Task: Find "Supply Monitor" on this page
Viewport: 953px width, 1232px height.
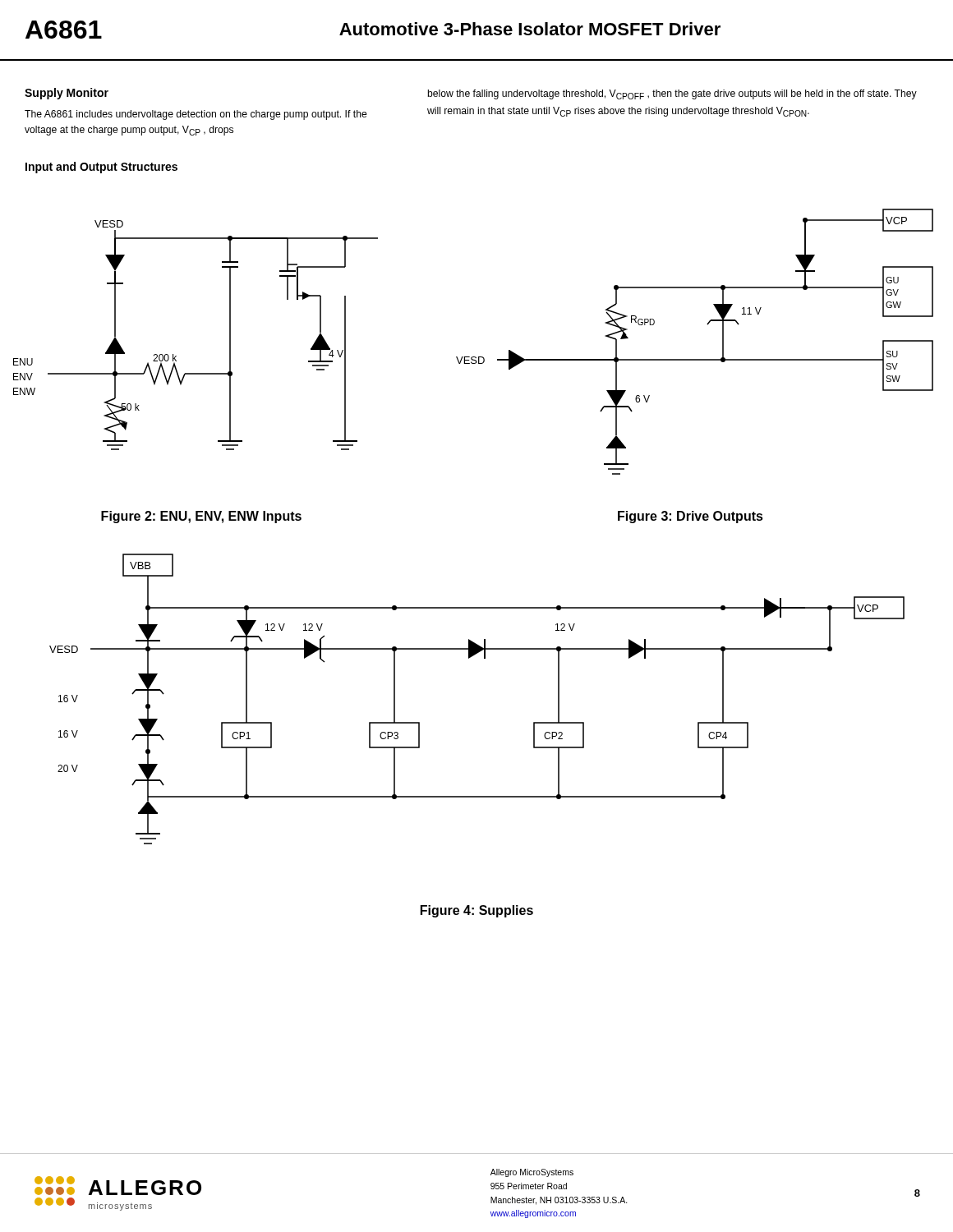Action: pyautogui.click(x=67, y=93)
